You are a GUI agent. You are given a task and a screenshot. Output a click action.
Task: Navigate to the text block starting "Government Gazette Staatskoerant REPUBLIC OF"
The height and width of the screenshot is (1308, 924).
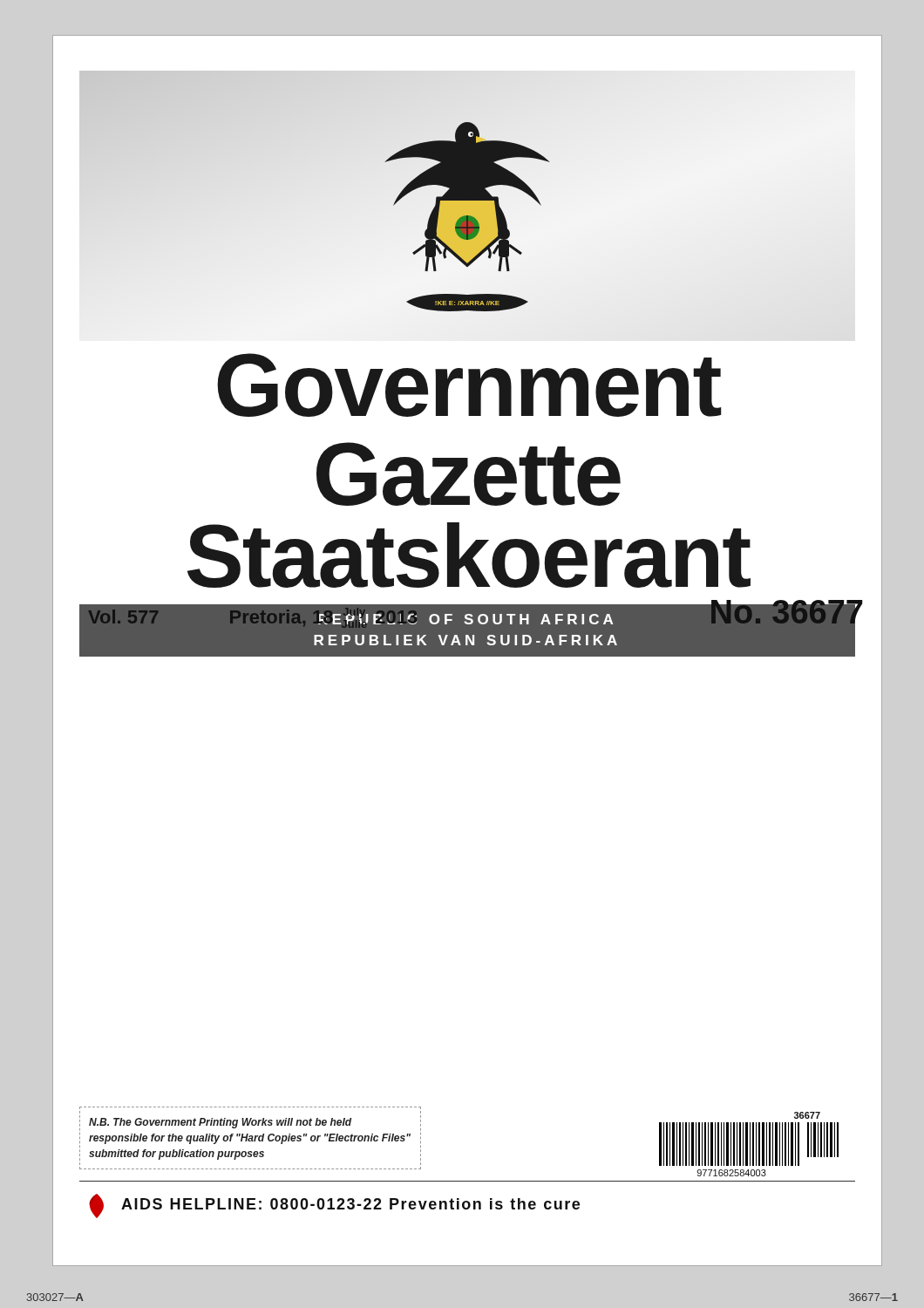point(467,499)
